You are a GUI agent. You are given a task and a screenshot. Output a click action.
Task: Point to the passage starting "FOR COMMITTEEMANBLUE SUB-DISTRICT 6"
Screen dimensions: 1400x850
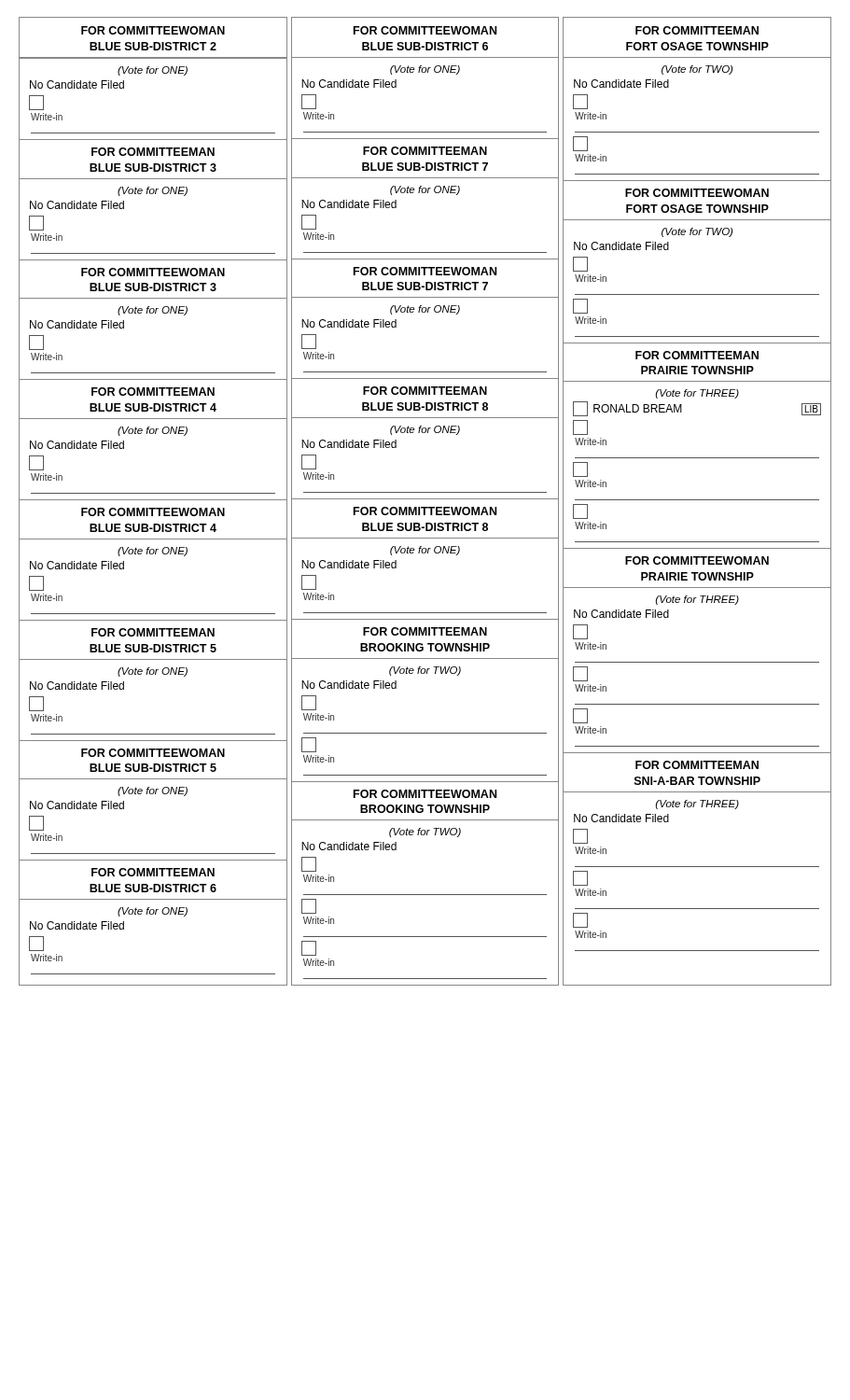153,881
